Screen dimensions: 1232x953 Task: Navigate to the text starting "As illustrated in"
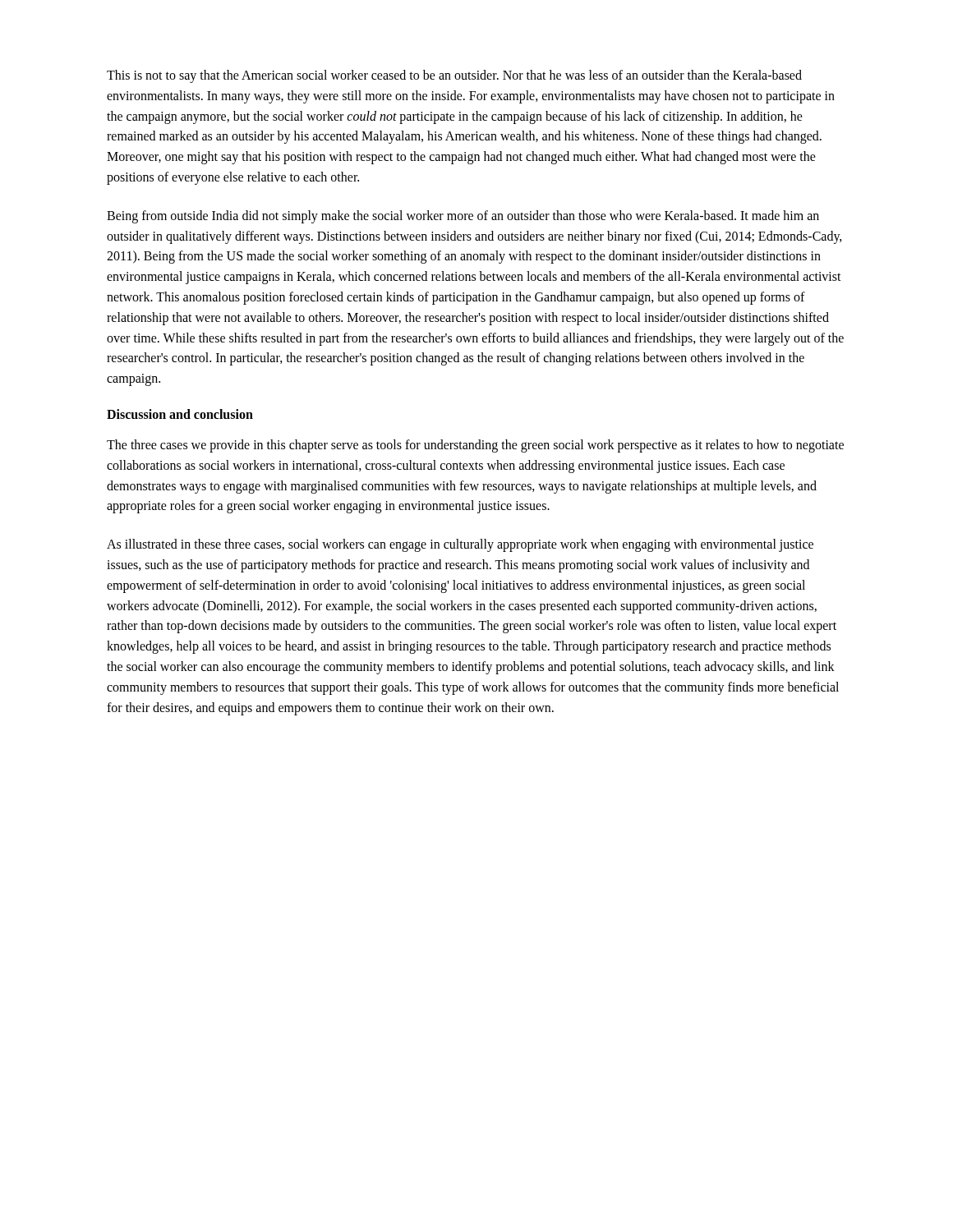point(473,626)
